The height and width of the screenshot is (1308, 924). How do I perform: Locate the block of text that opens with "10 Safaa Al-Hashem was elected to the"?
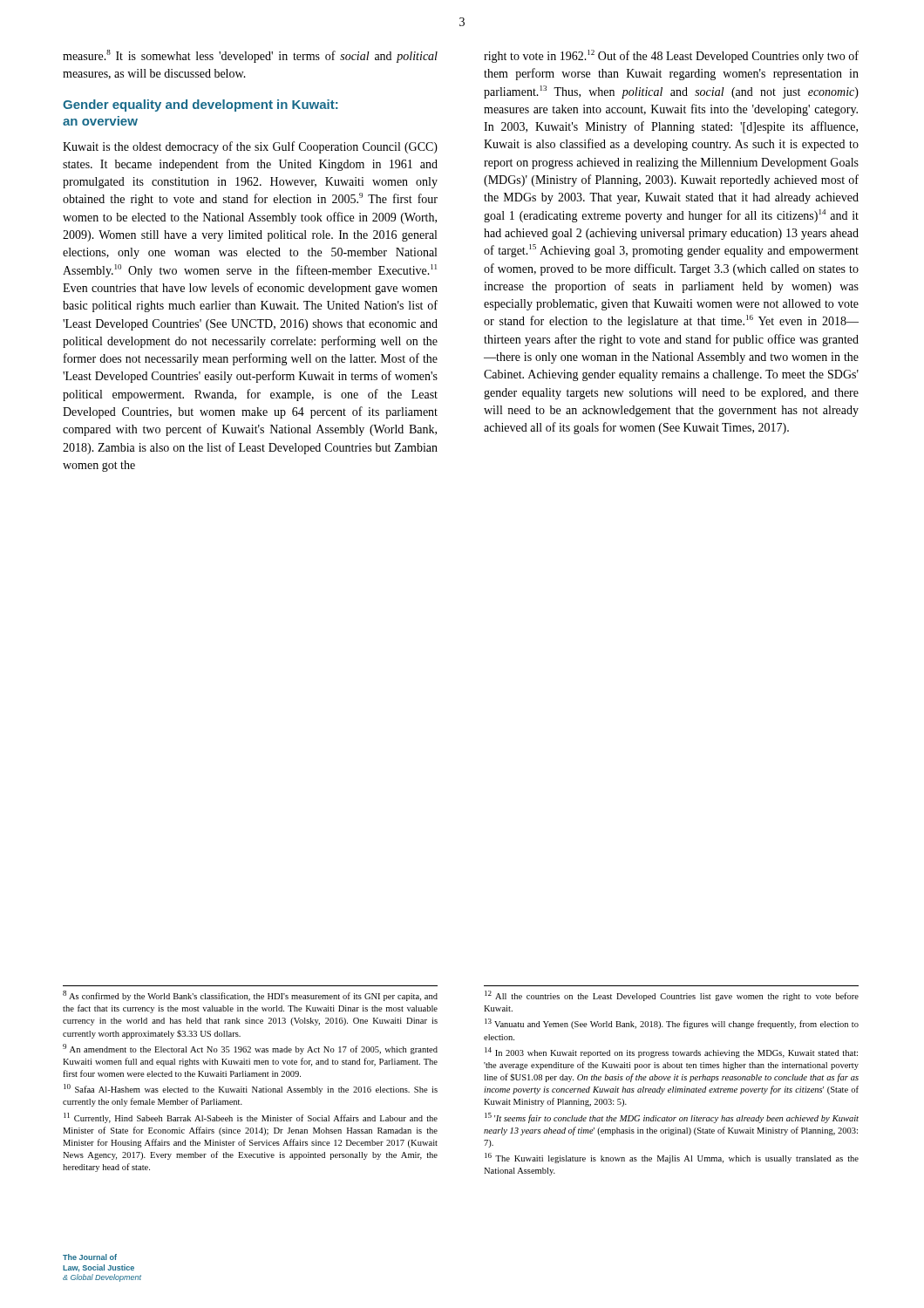coord(250,1095)
